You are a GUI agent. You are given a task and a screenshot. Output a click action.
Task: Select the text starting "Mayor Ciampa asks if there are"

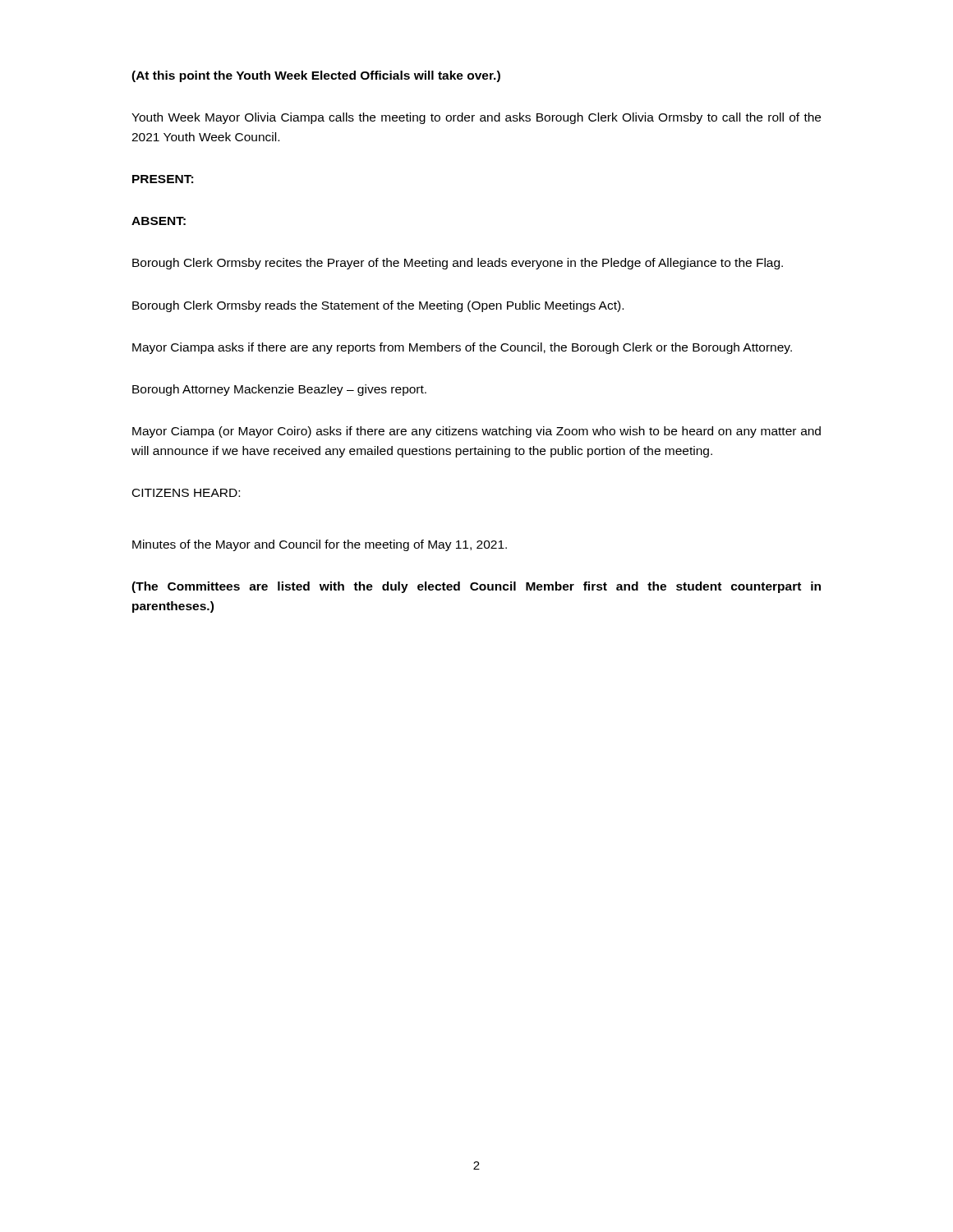pos(476,347)
